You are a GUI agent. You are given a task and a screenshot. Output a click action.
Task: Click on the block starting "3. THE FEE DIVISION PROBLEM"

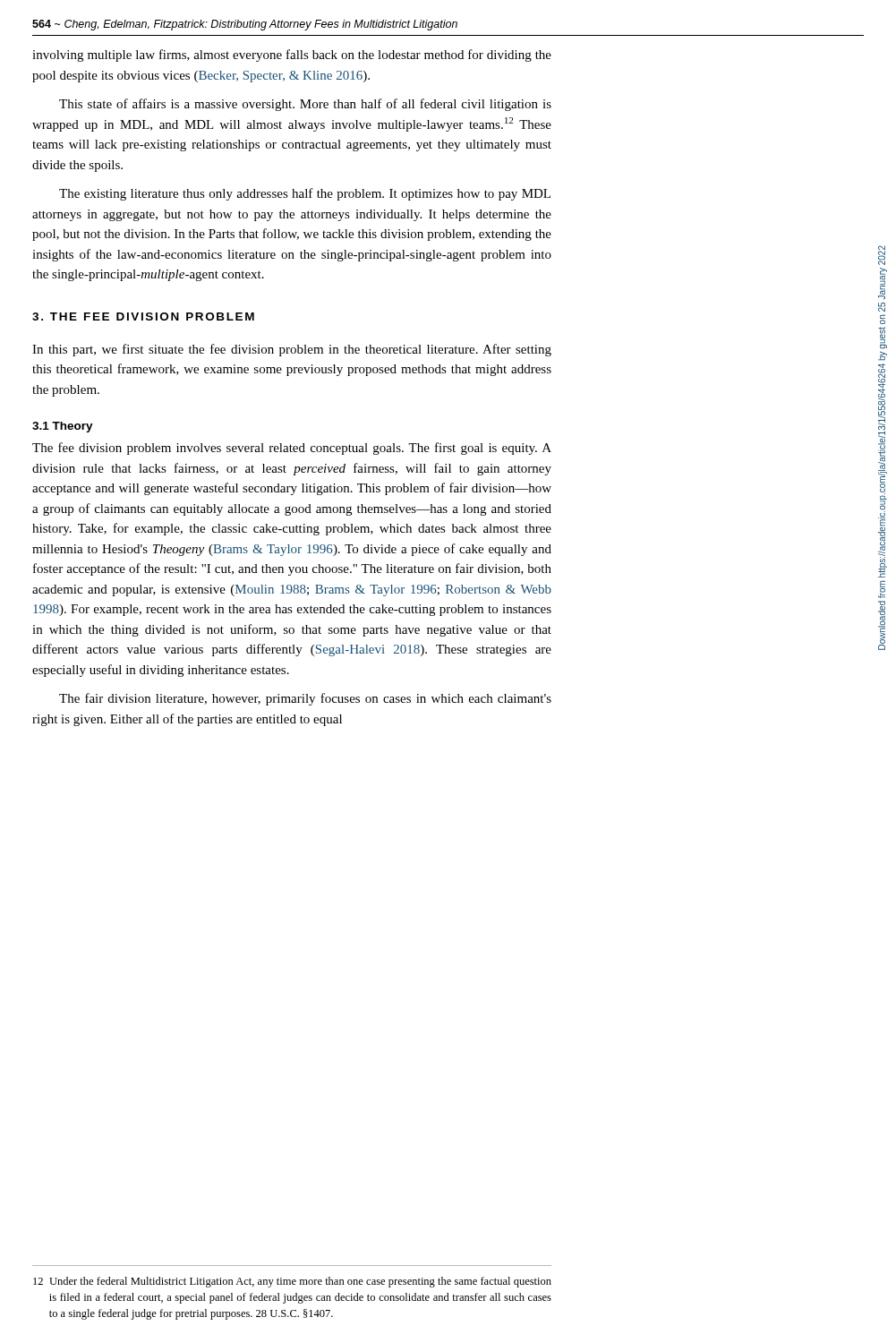point(144,316)
